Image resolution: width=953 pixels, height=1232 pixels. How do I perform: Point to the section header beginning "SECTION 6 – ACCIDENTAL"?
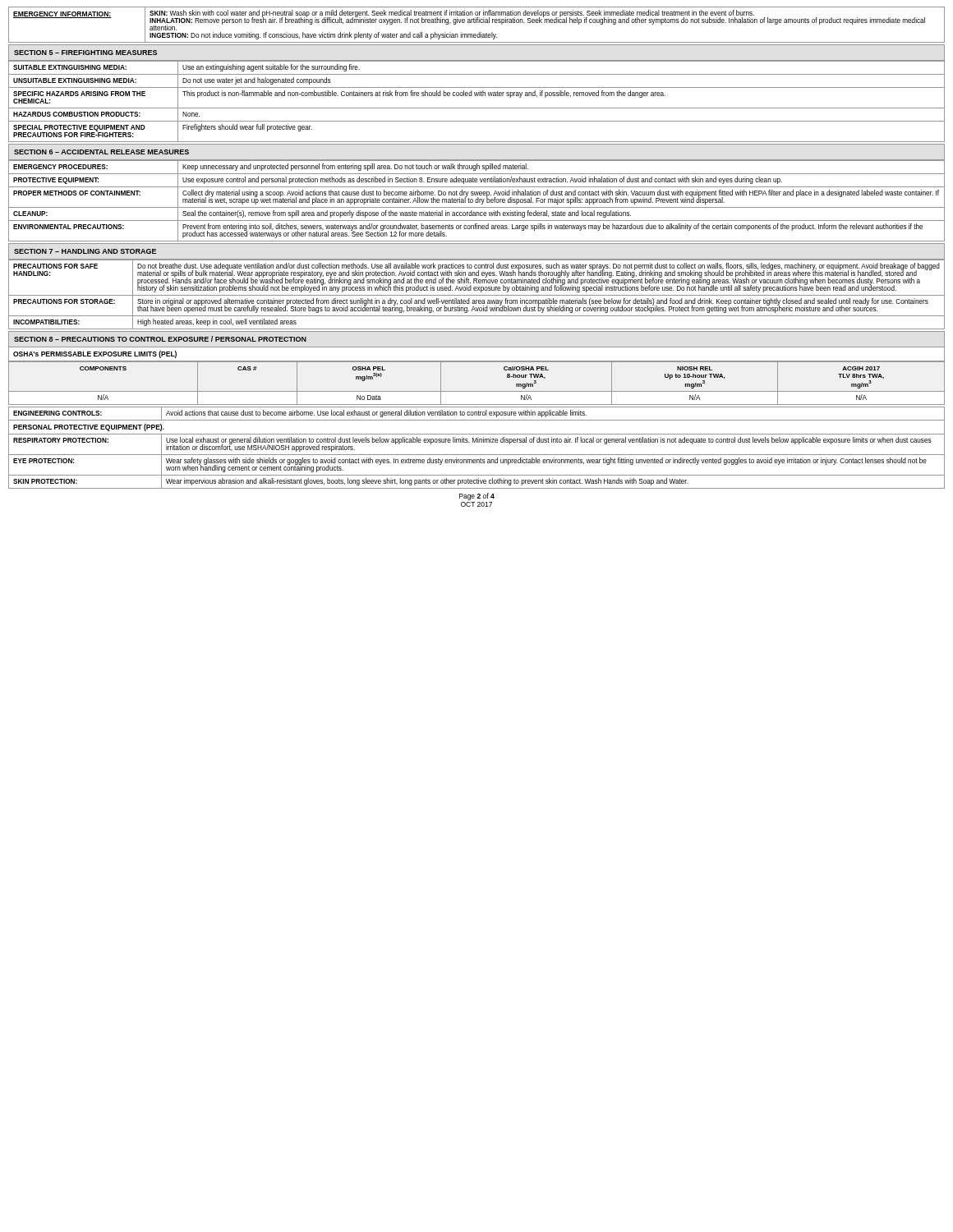[x=102, y=152]
